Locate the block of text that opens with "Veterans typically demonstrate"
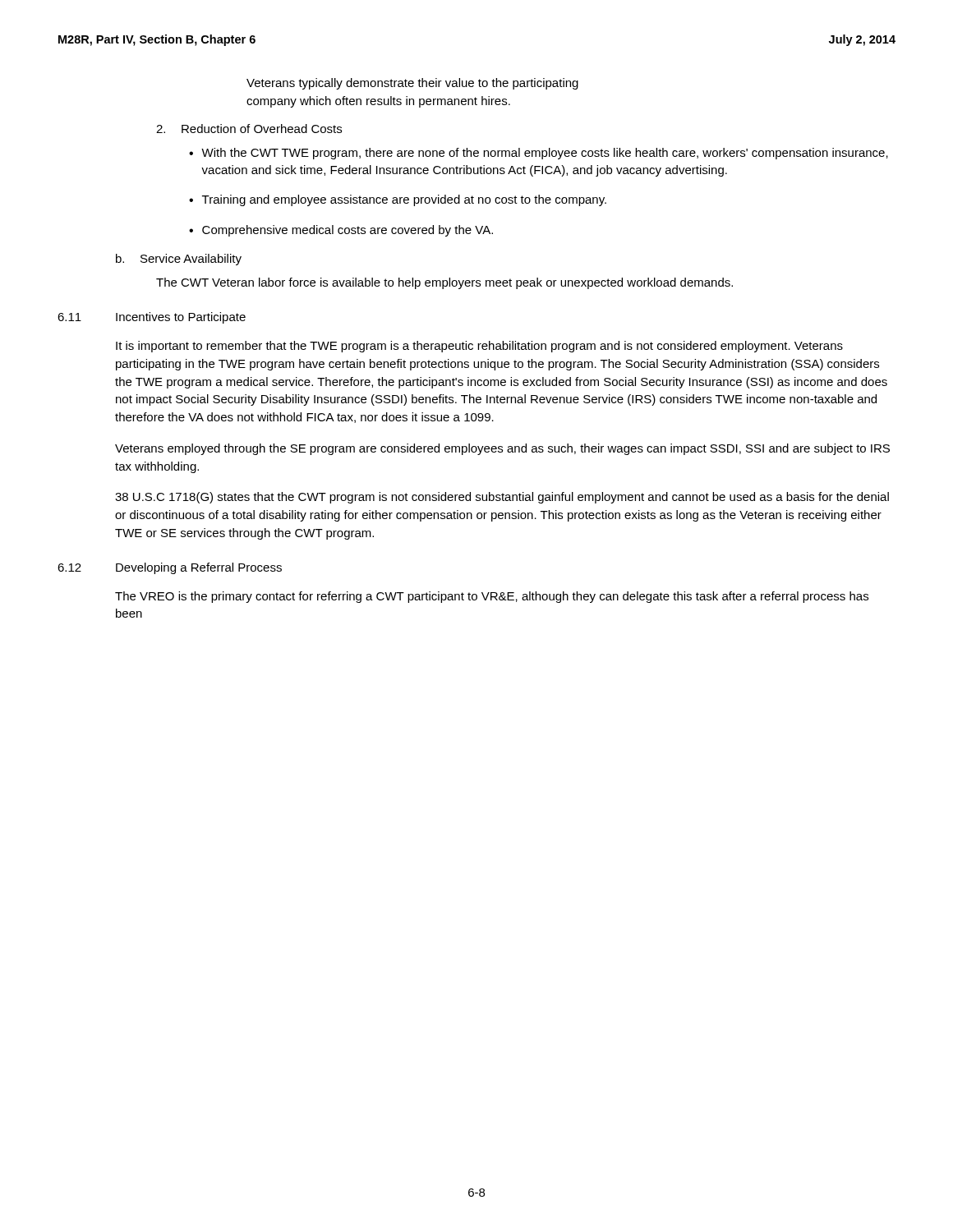The height and width of the screenshot is (1232, 953). tap(413, 91)
